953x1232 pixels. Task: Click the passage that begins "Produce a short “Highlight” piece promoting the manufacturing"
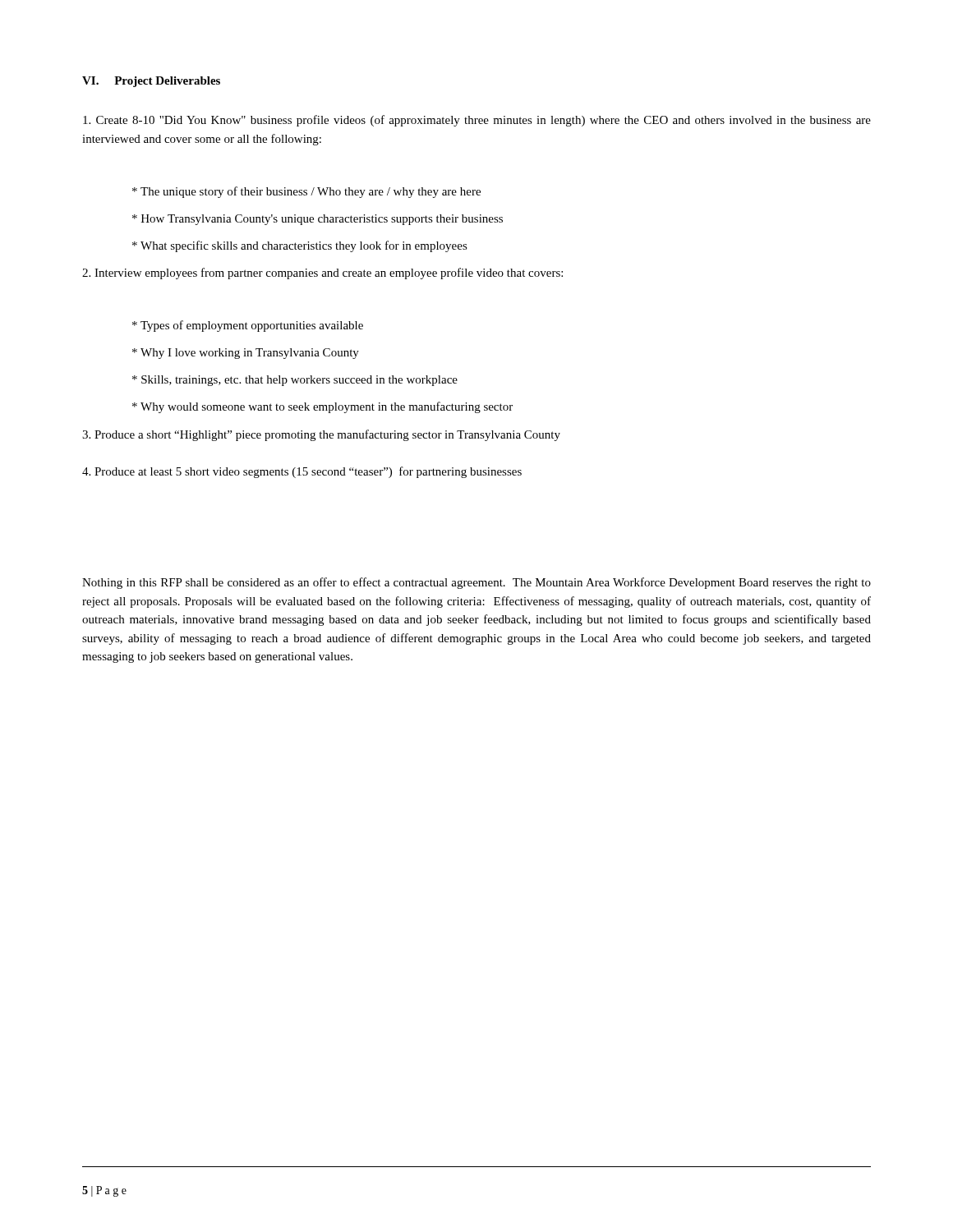click(321, 434)
